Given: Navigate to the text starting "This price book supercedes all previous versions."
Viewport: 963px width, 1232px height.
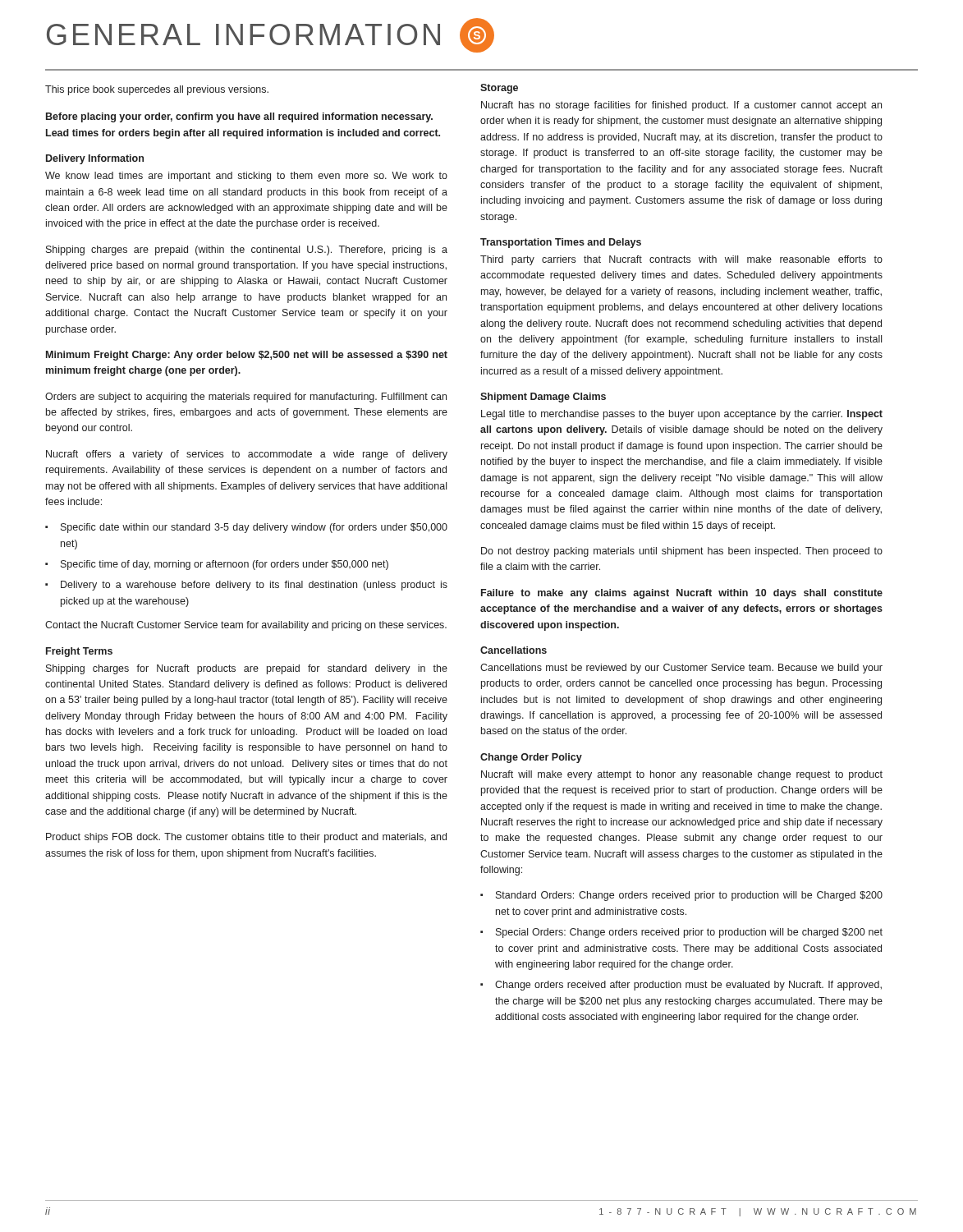Looking at the screenshot, I should pos(157,90).
